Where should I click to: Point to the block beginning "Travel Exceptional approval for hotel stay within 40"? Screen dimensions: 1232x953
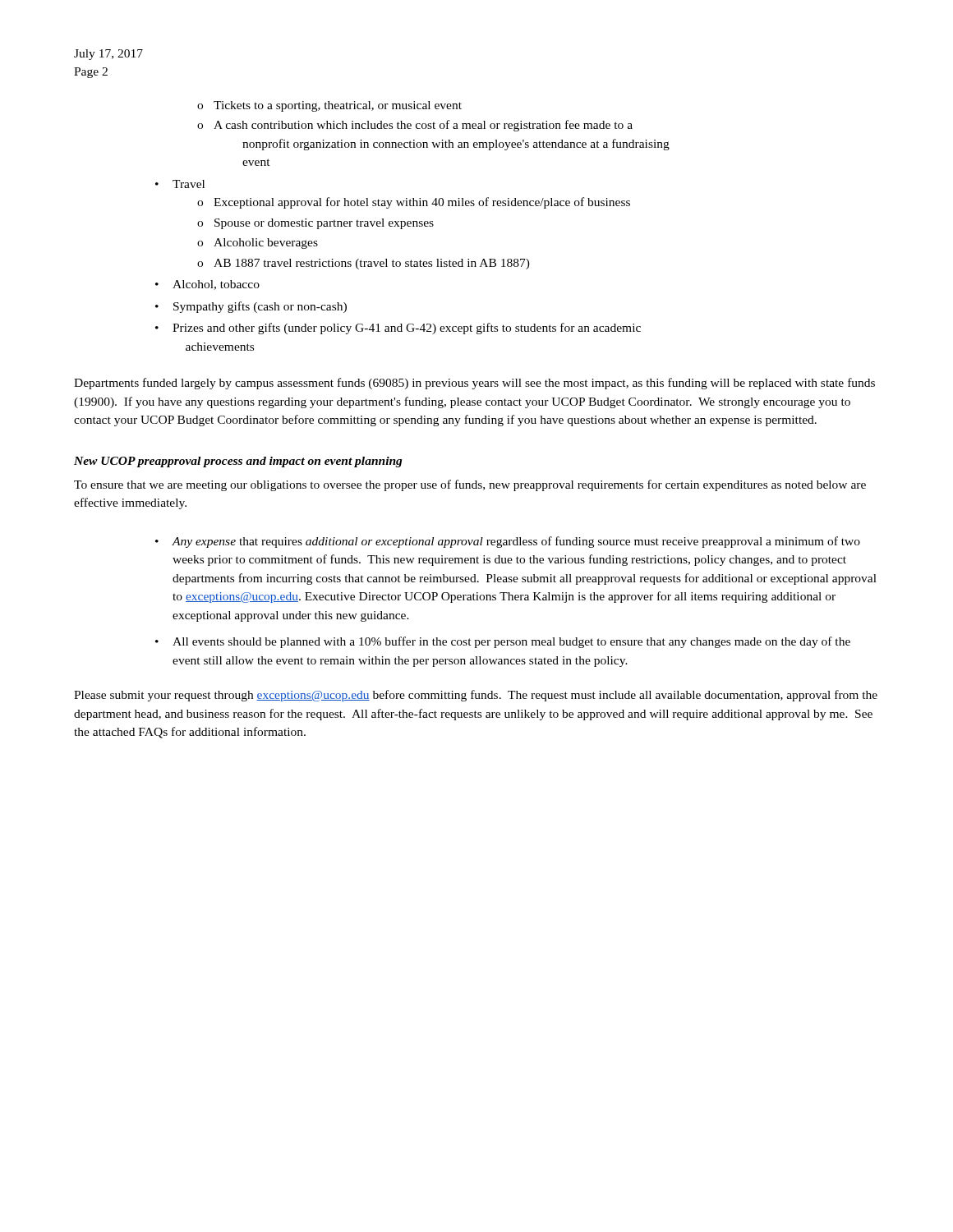click(189, 184)
